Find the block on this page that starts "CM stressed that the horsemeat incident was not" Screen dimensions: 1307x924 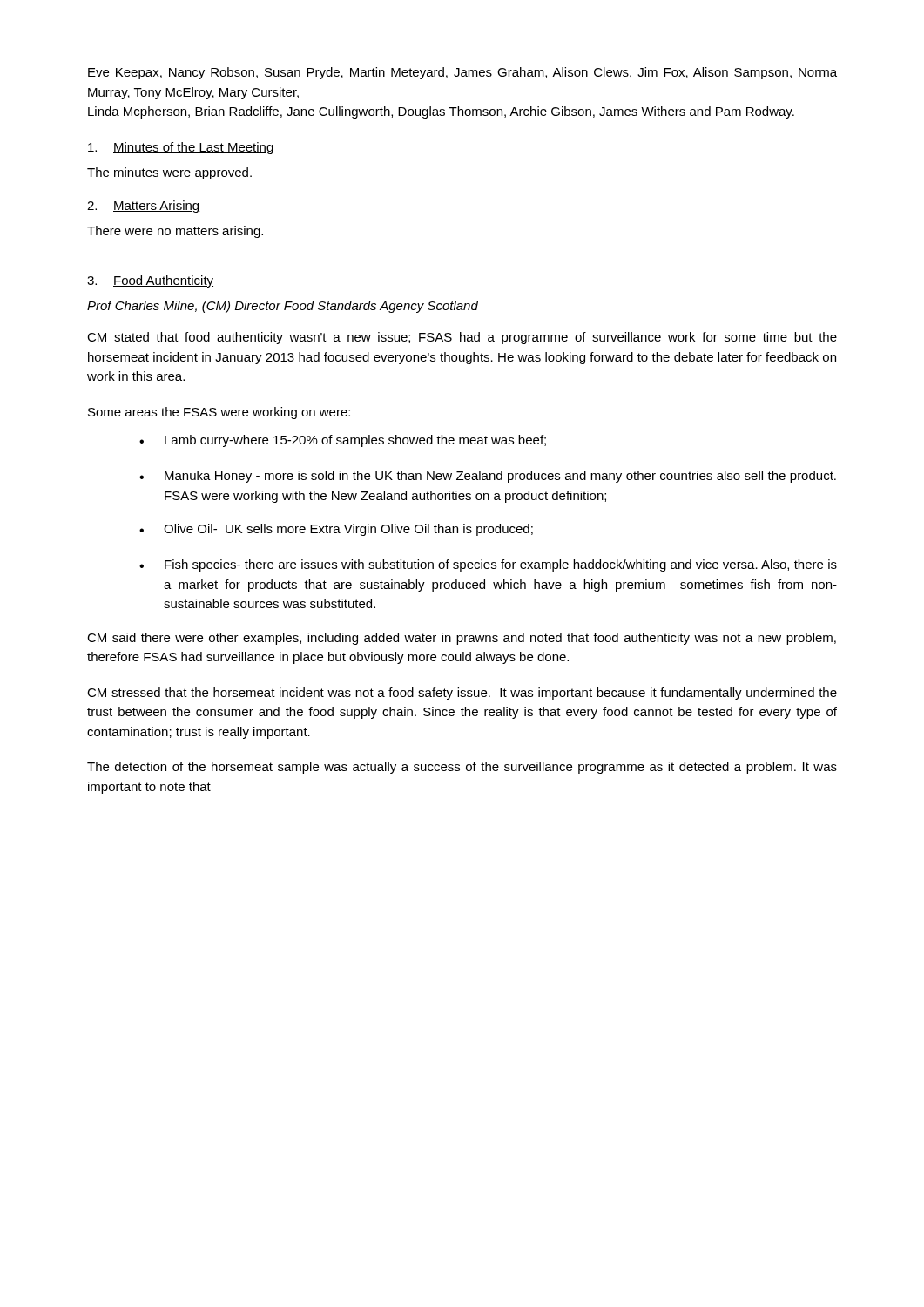pyautogui.click(x=462, y=711)
